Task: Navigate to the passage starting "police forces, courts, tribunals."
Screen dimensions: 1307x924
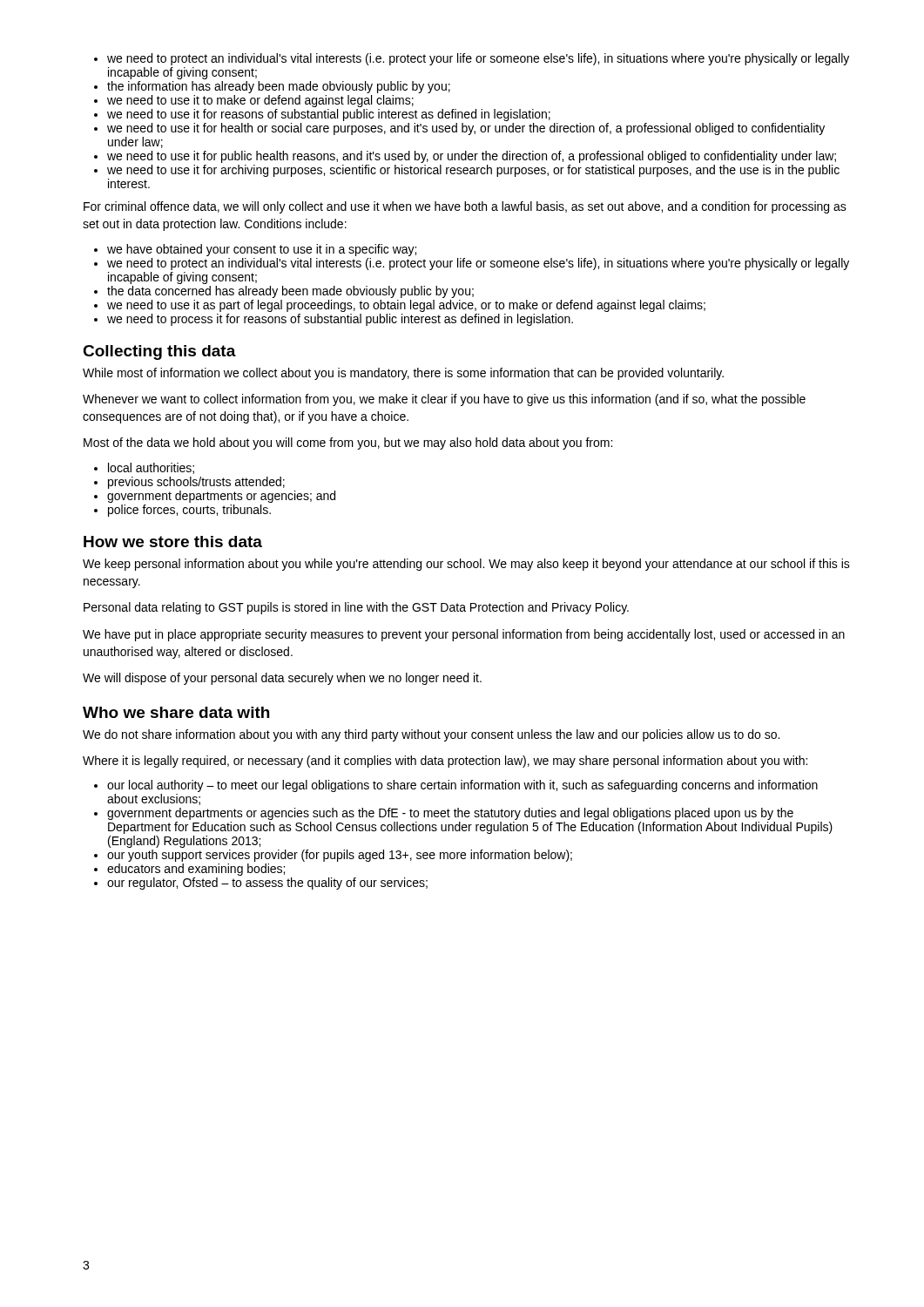Action: click(189, 510)
